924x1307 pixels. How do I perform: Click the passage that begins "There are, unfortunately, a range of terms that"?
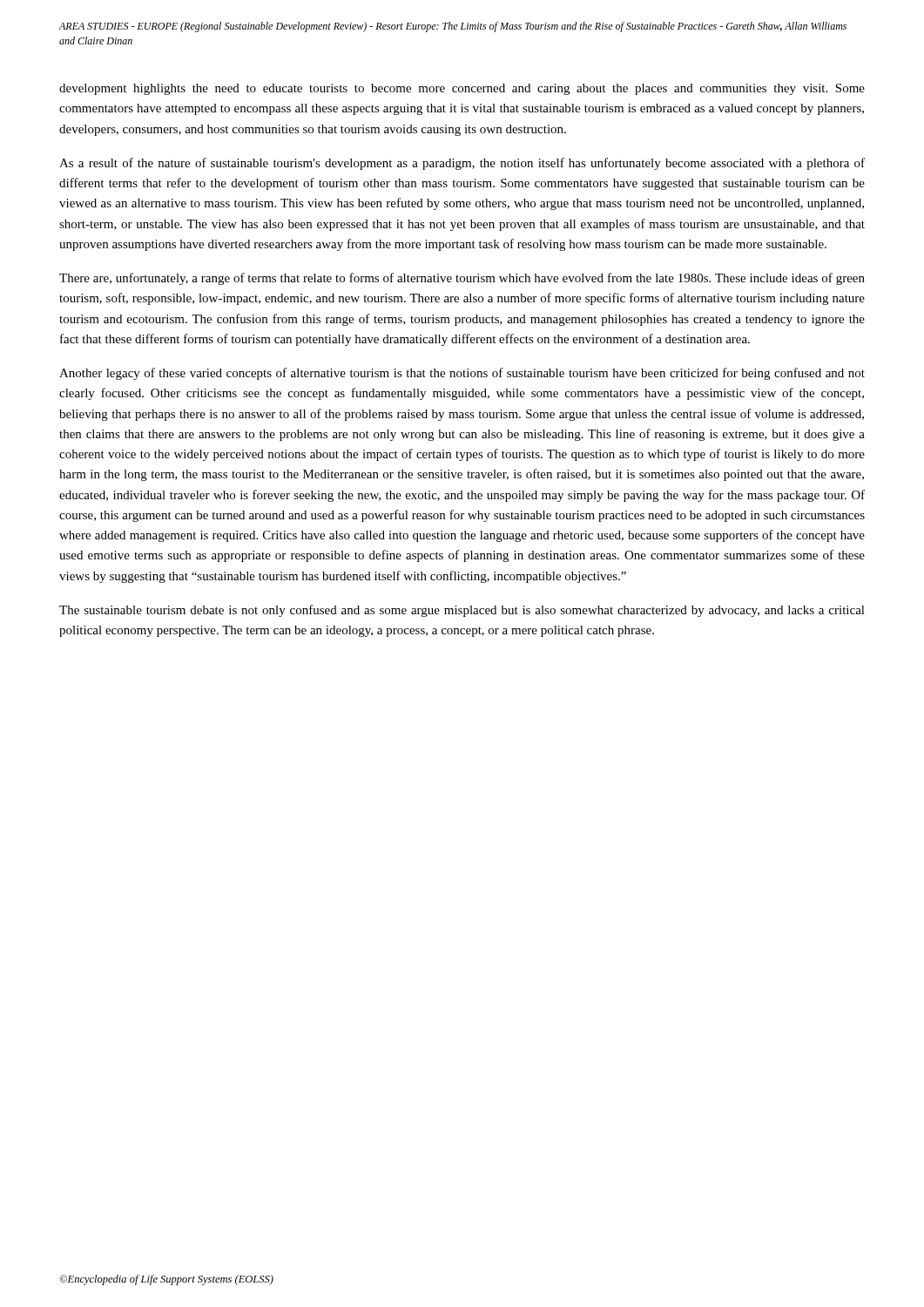click(462, 308)
